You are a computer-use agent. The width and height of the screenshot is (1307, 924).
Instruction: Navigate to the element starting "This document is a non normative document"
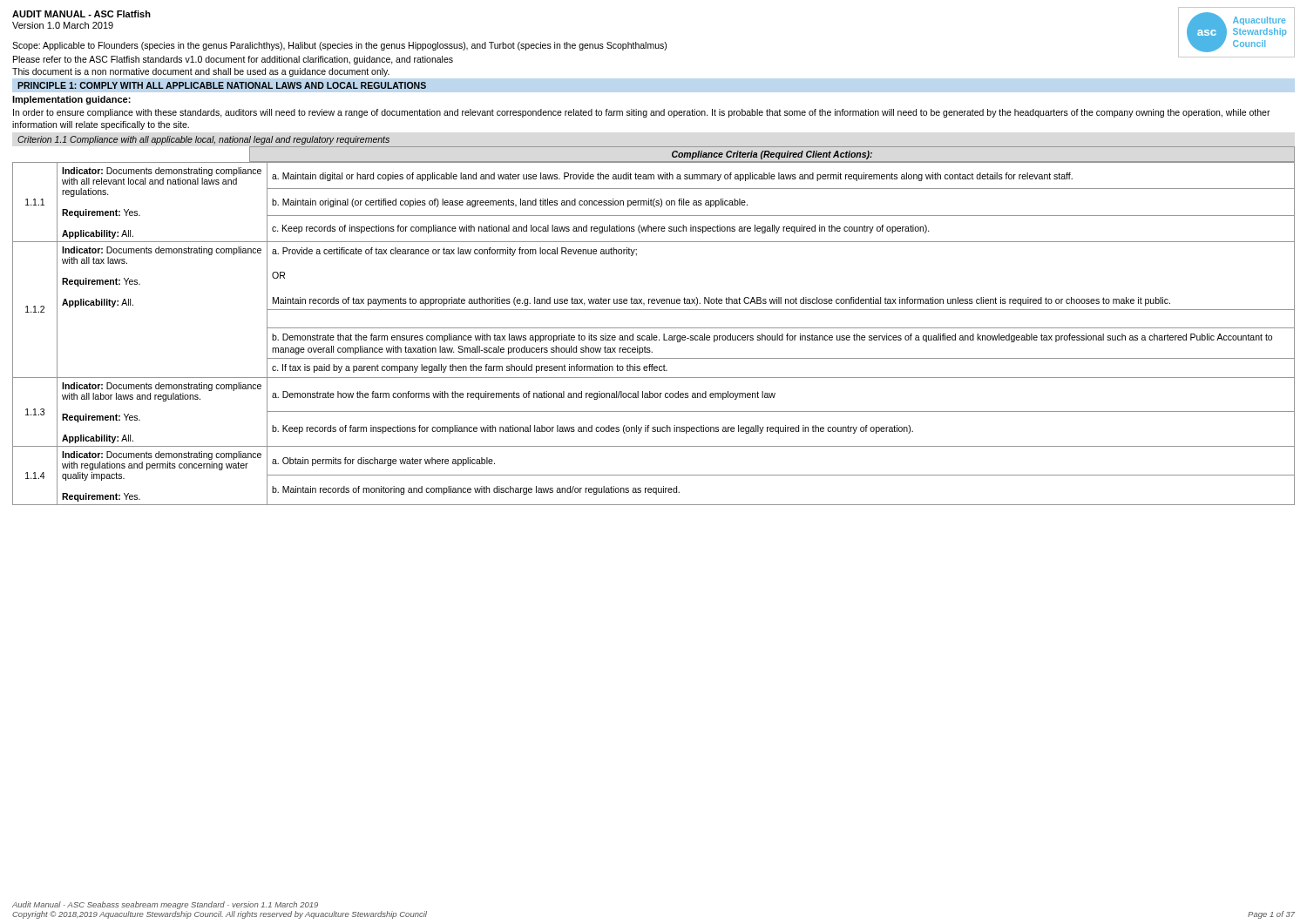click(x=201, y=71)
